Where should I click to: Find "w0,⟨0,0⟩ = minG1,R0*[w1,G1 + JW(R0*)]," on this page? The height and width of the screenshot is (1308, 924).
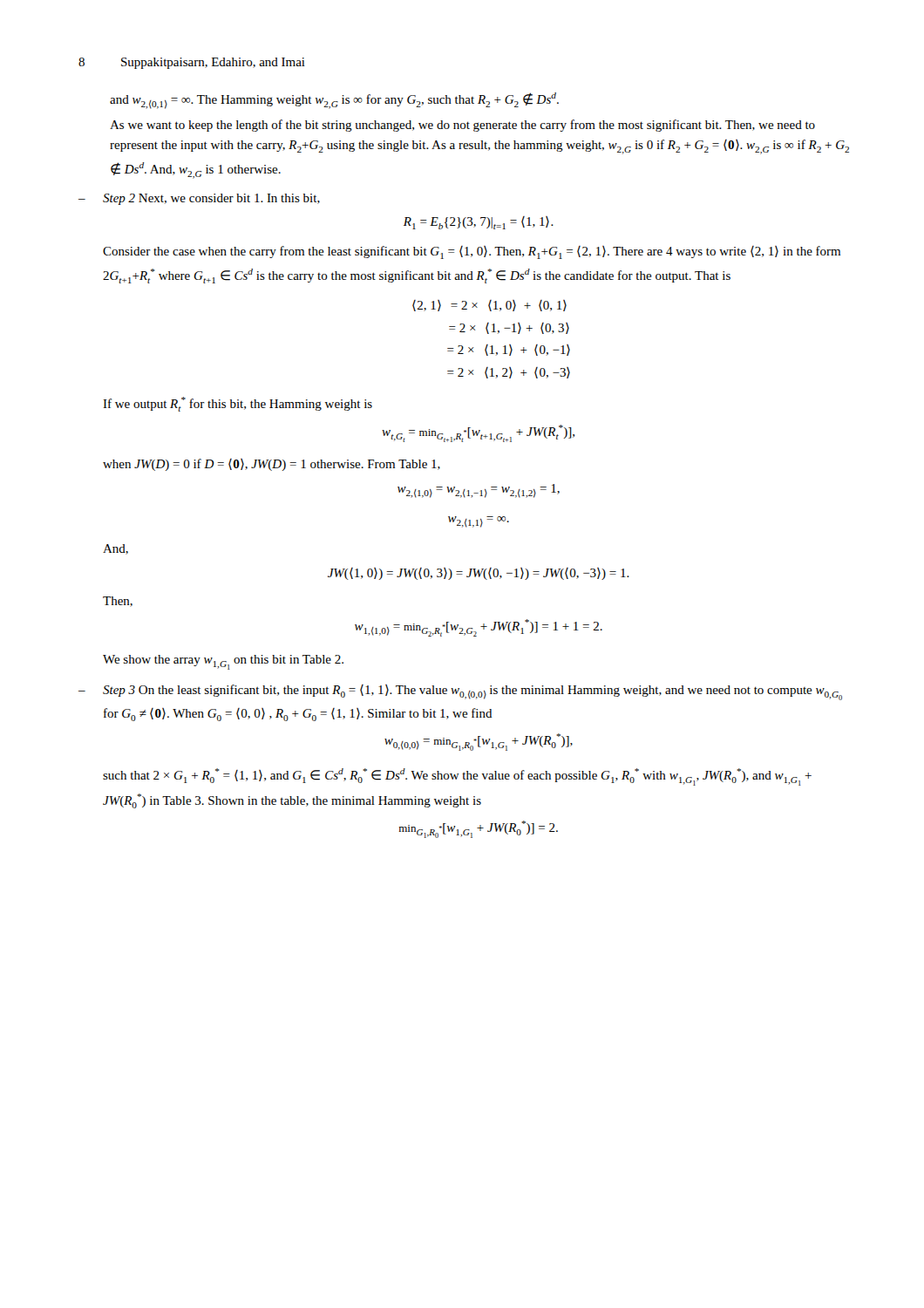(479, 742)
